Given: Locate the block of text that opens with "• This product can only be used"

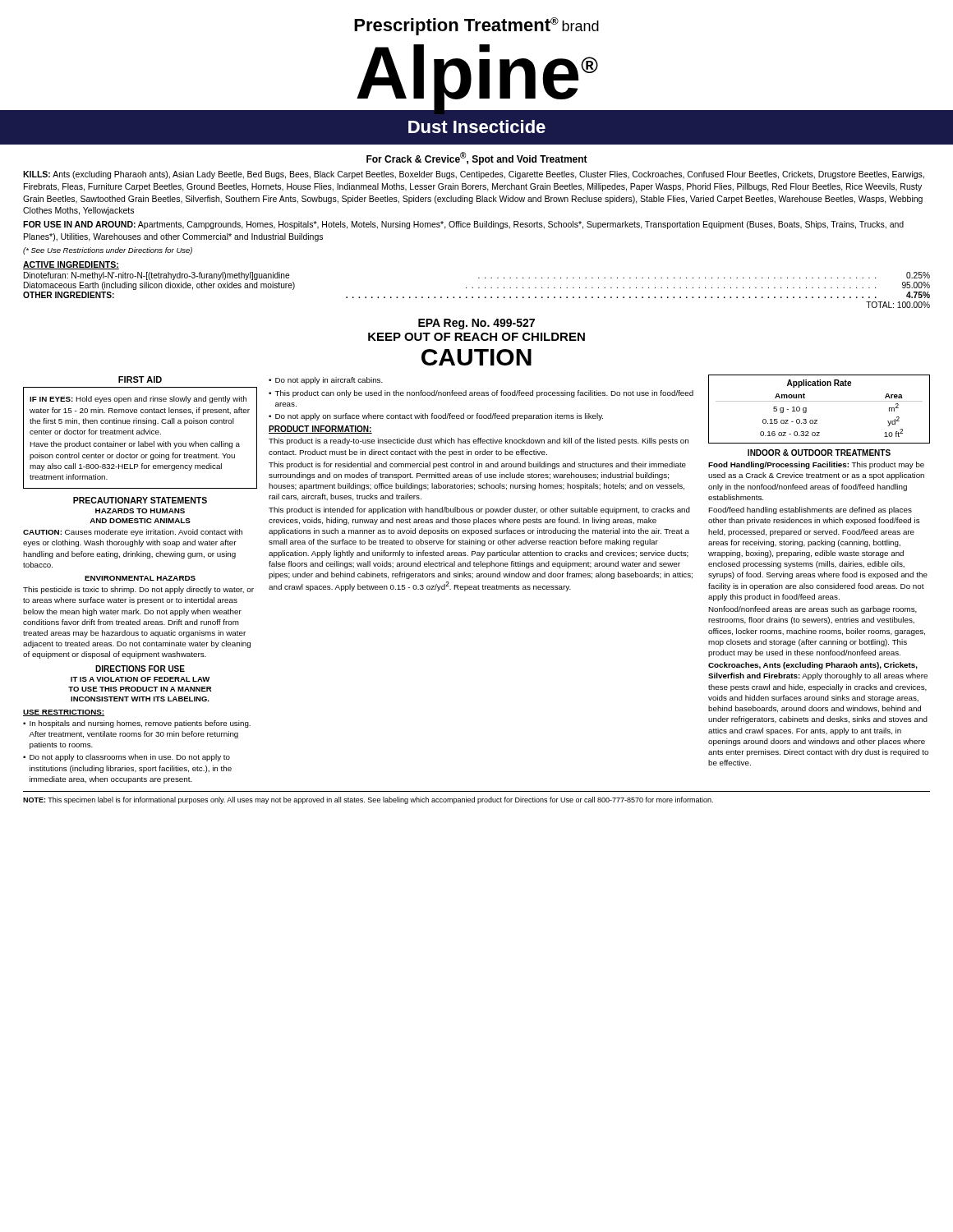Looking at the screenshot, I should click(x=483, y=398).
